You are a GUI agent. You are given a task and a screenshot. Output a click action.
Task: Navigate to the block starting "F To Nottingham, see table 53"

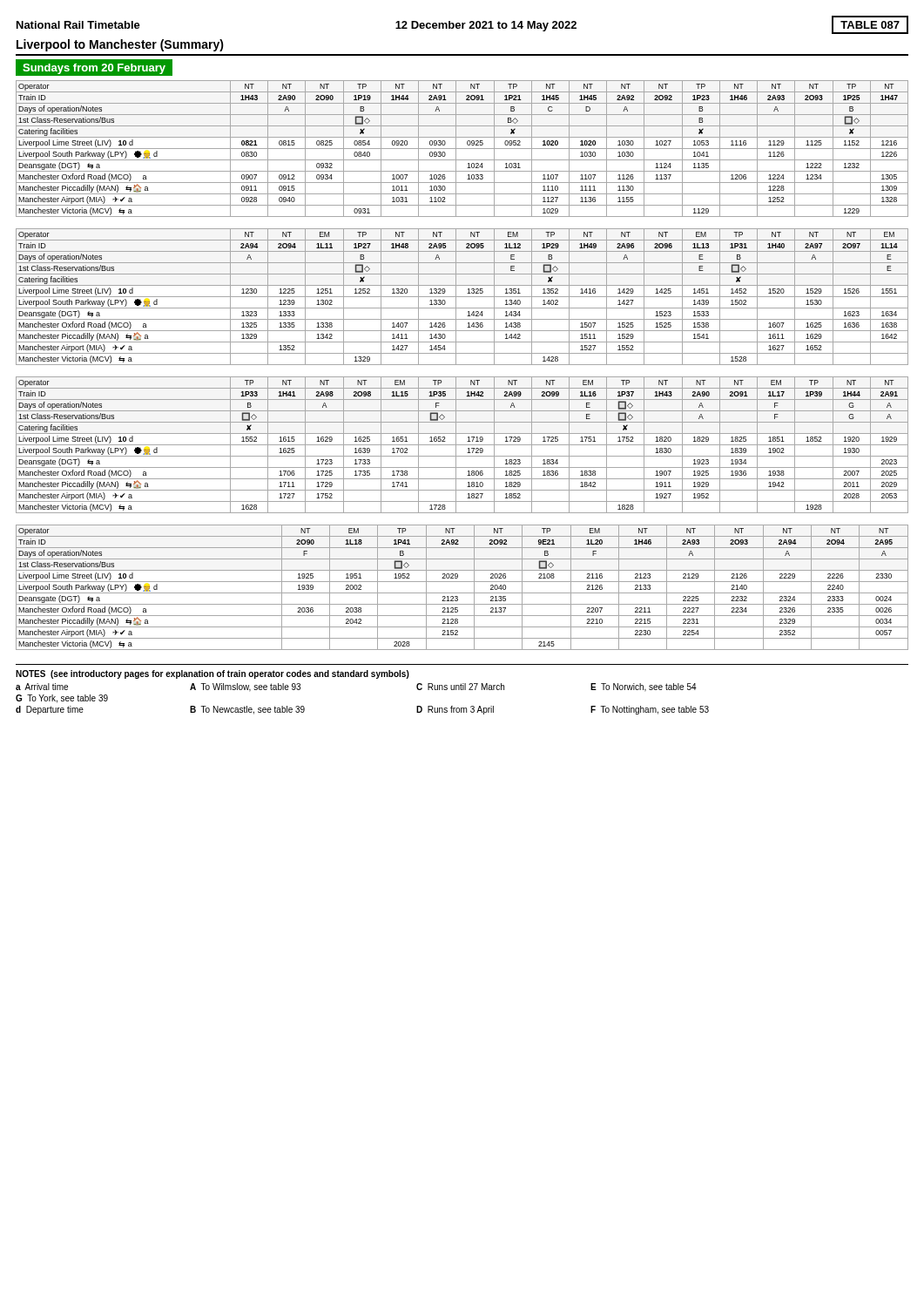tap(650, 710)
